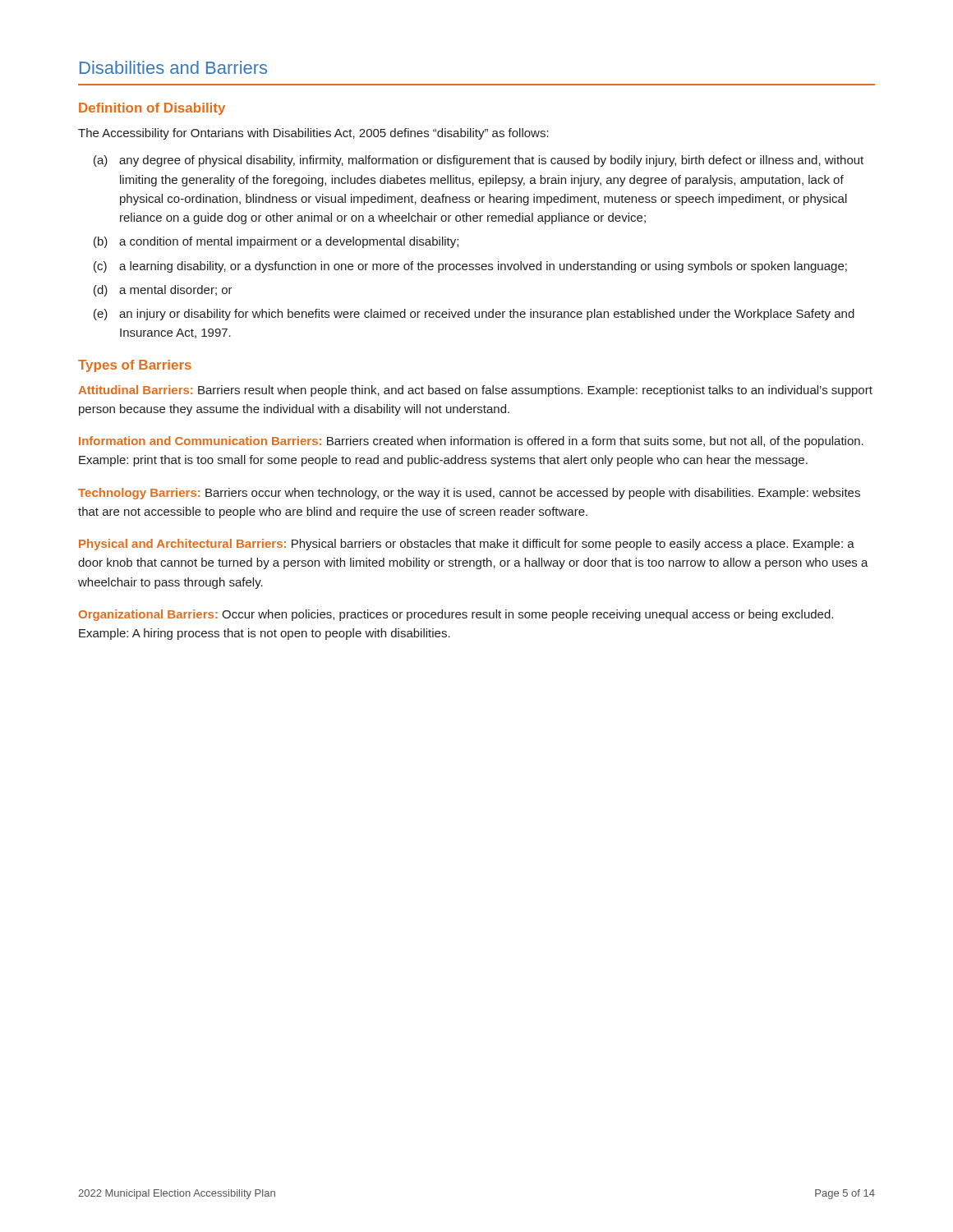Select the text block that says "Information and Communication Barriers: Barriers created when information"
The width and height of the screenshot is (953, 1232).
pyautogui.click(x=471, y=450)
